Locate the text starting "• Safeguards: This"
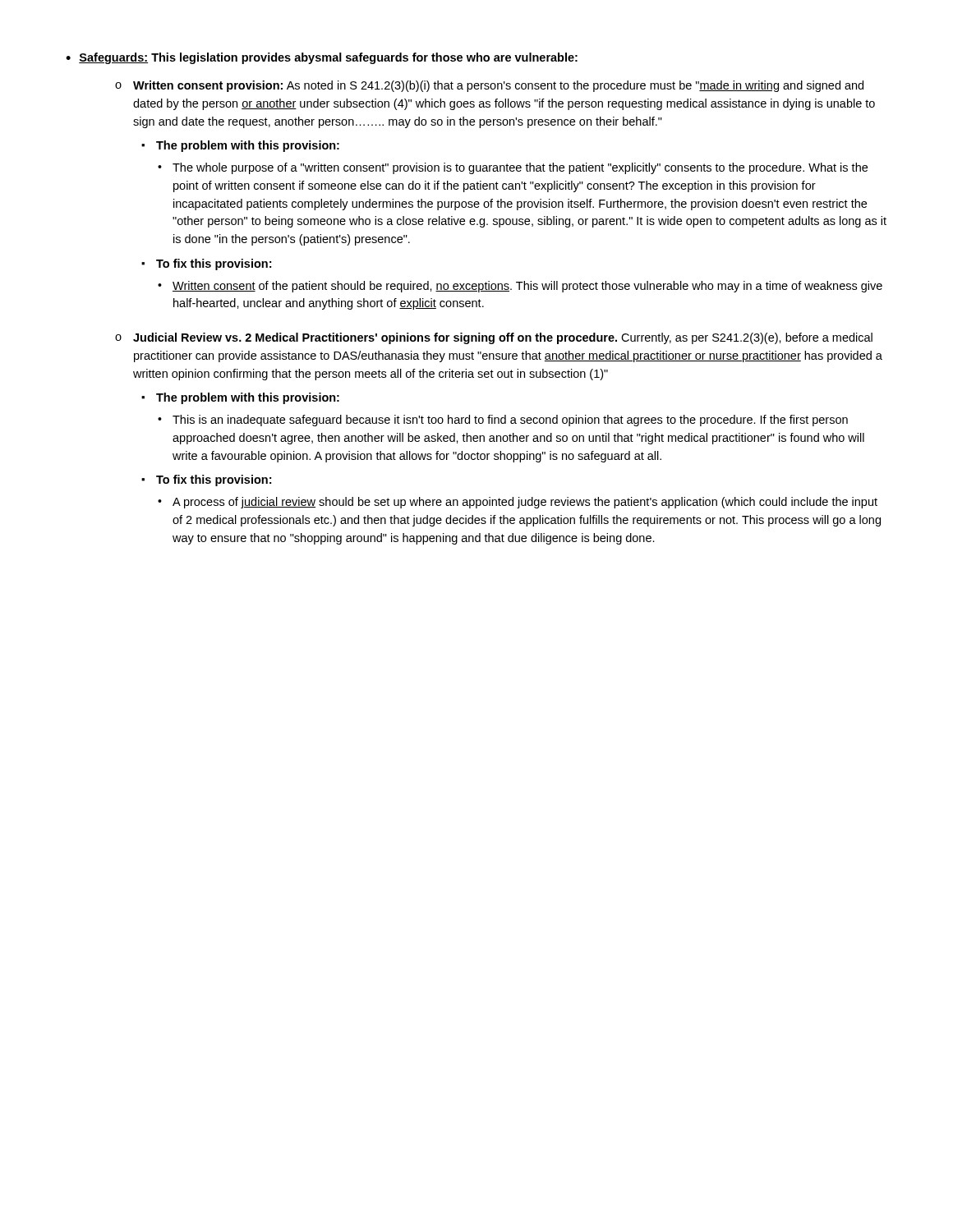Viewport: 953px width, 1232px height. [x=476, y=58]
